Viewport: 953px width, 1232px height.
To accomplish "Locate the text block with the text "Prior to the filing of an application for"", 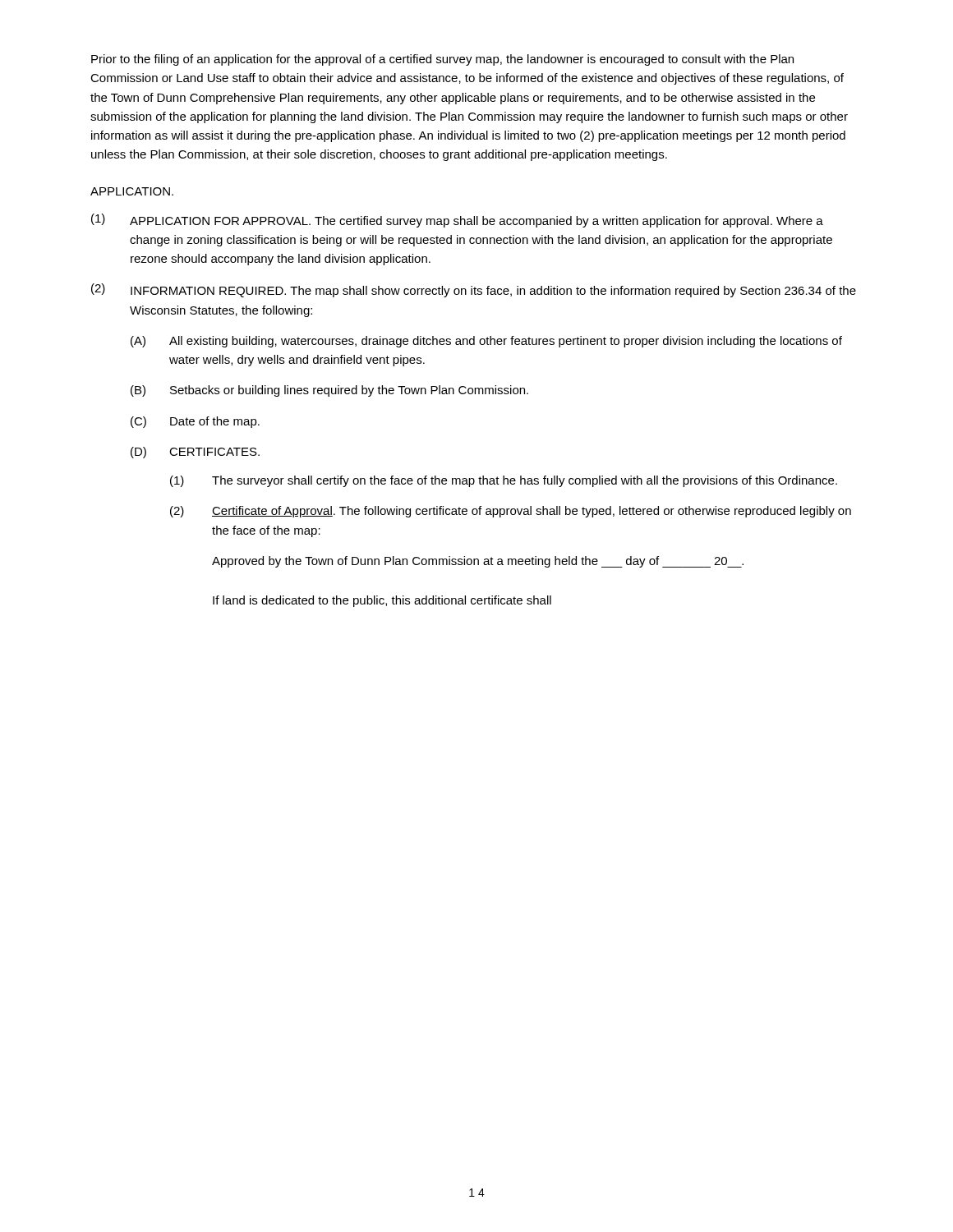I will click(469, 106).
